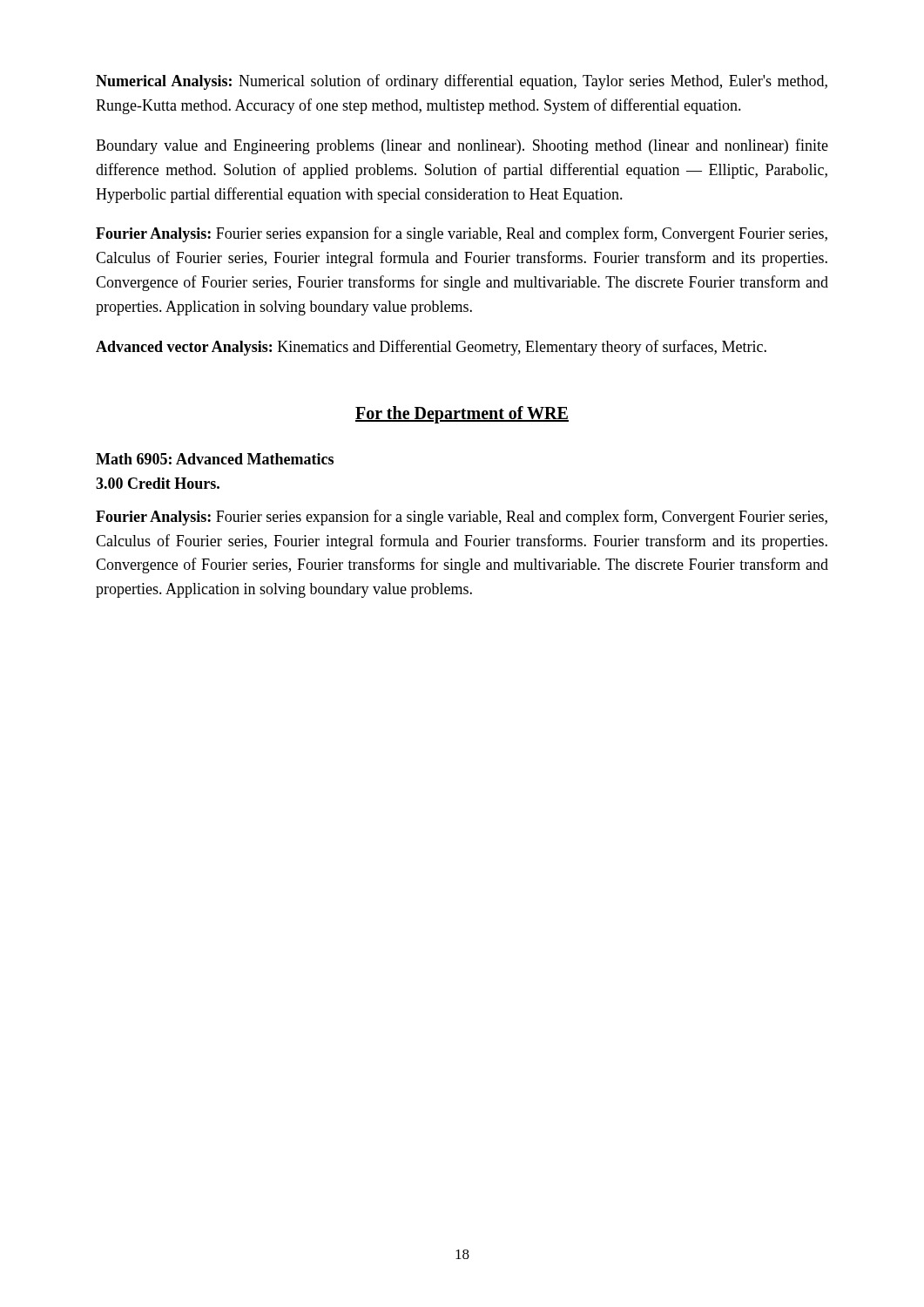924x1307 pixels.
Task: Find the text block that says "Math 6905: Advanced Mathematics 3.00"
Action: [x=215, y=471]
